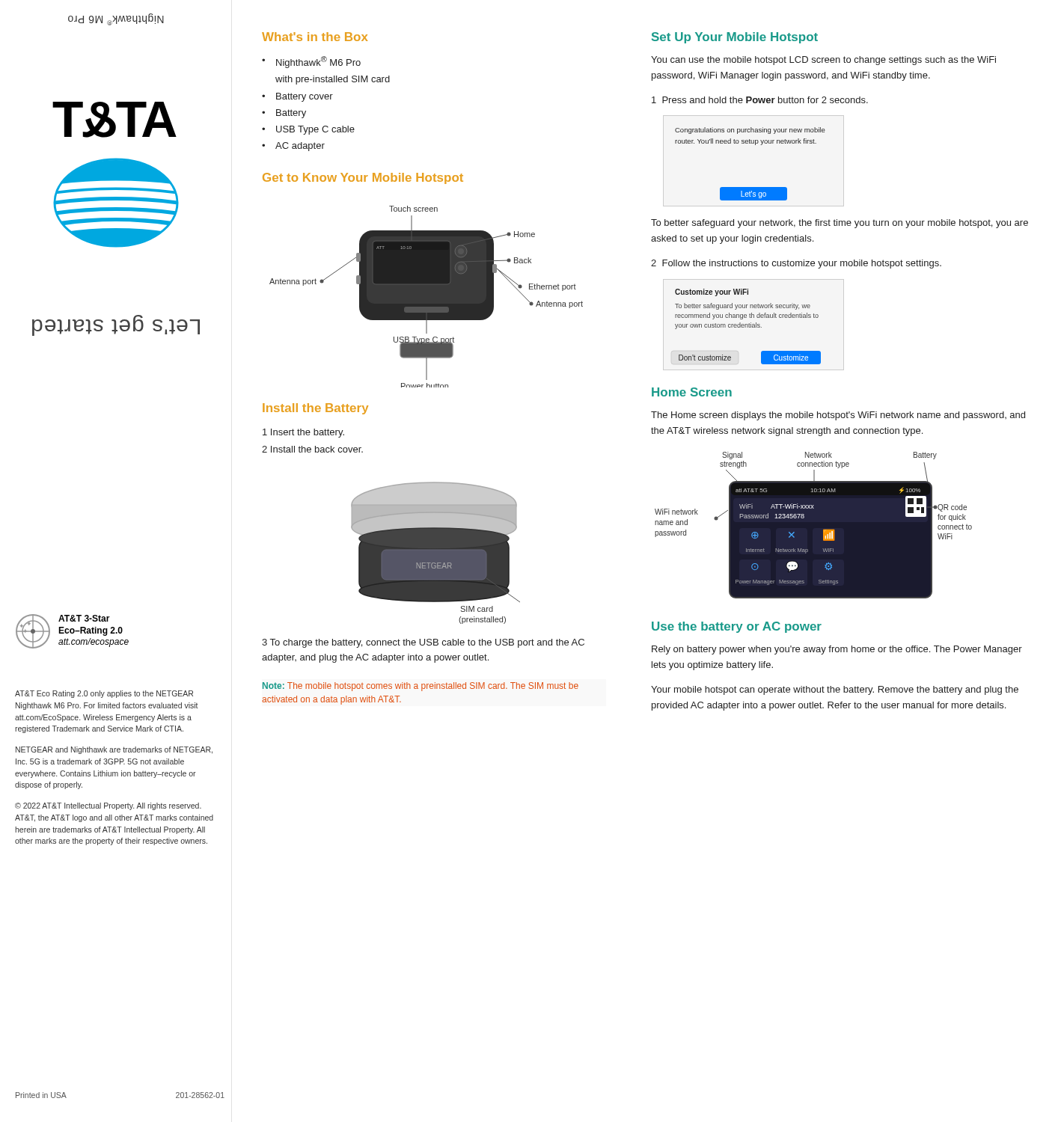Find the text block that reads "To better safeguard your network, the first time"

tap(840, 231)
